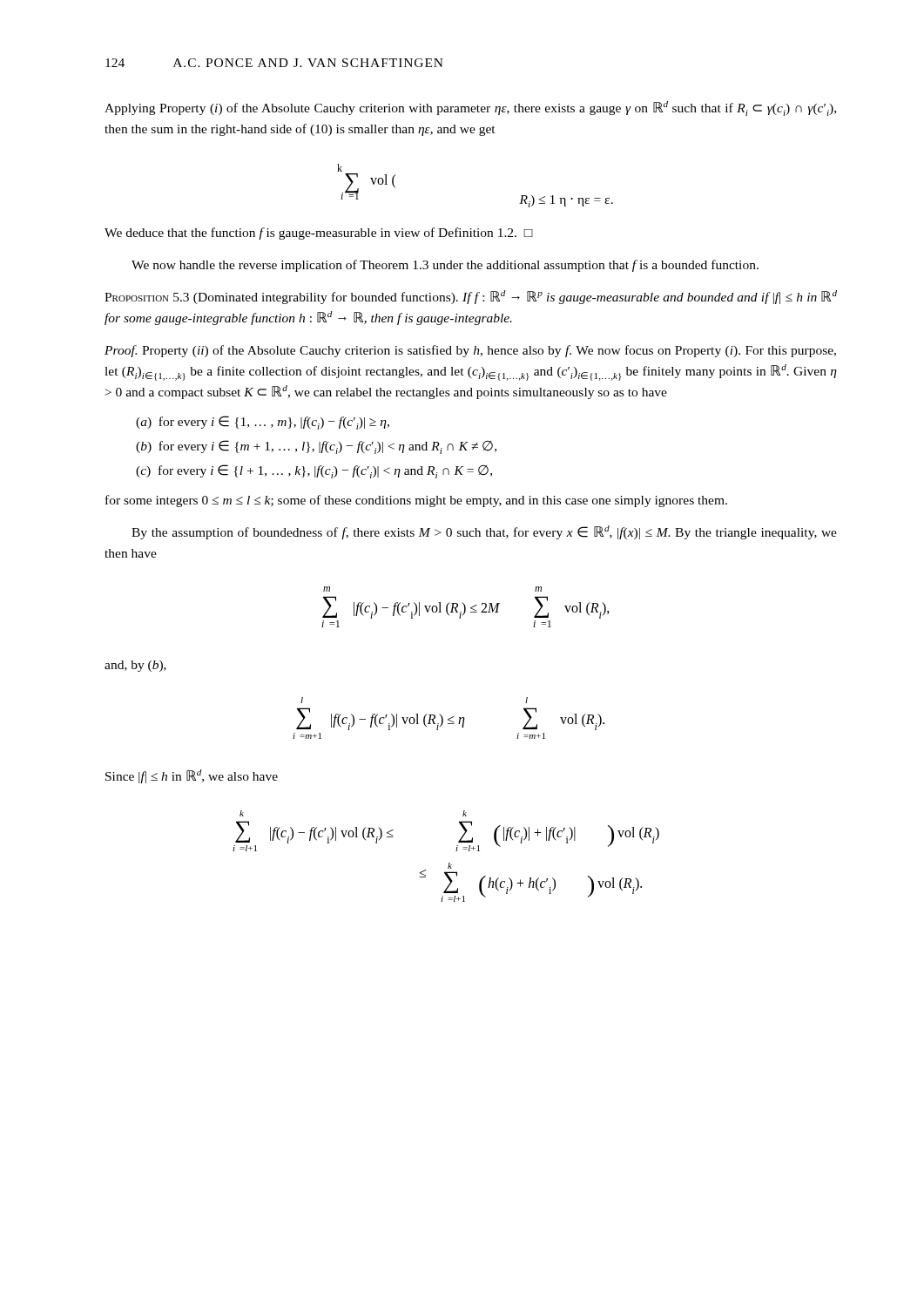
Task: Click the passage that begins "We deduce that the function f is gauge-measurable"
Action: click(x=318, y=232)
